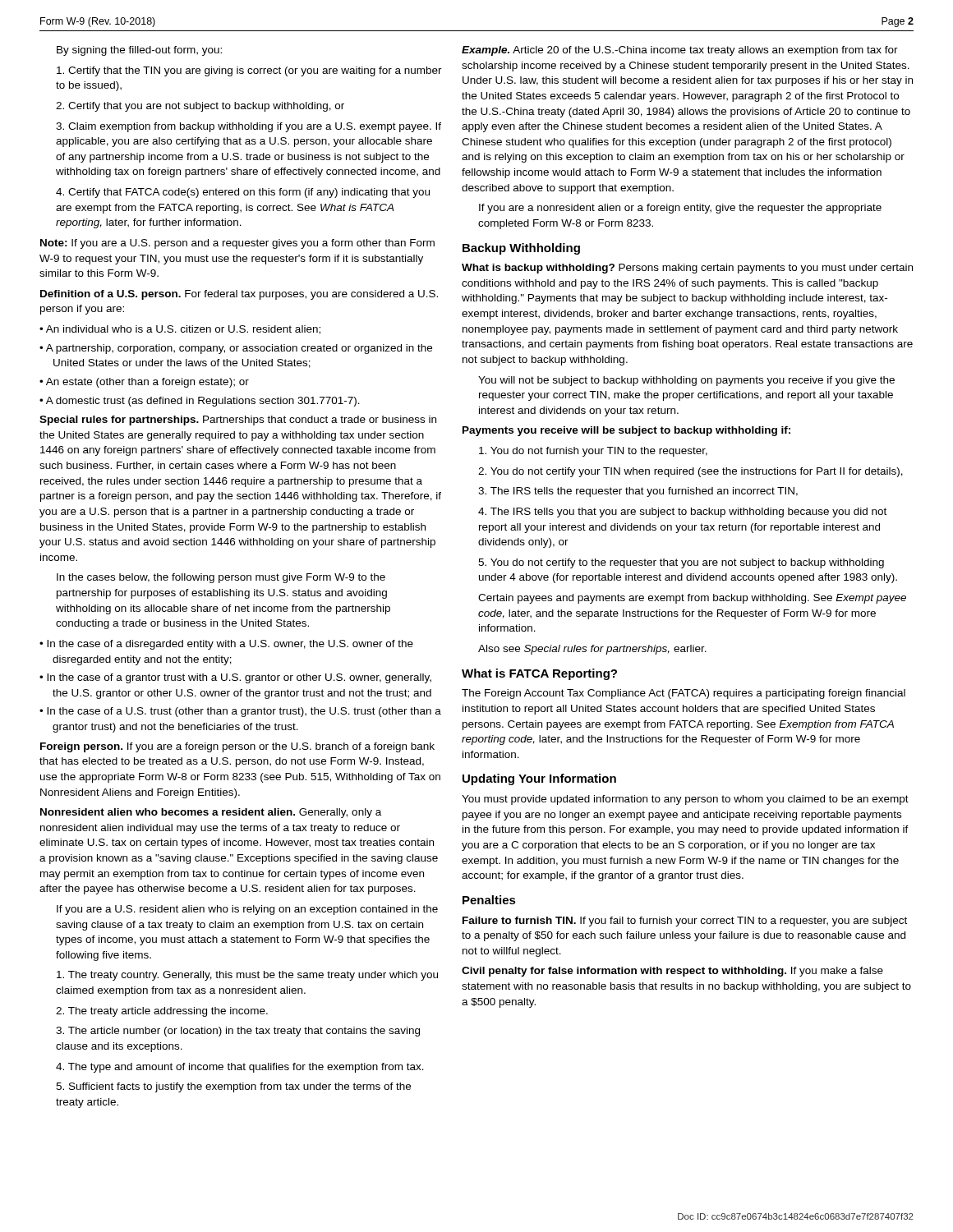This screenshot has width=953, height=1232.
Task: Locate the passage starting "The treaty article addressing the income."
Action: click(249, 1011)
